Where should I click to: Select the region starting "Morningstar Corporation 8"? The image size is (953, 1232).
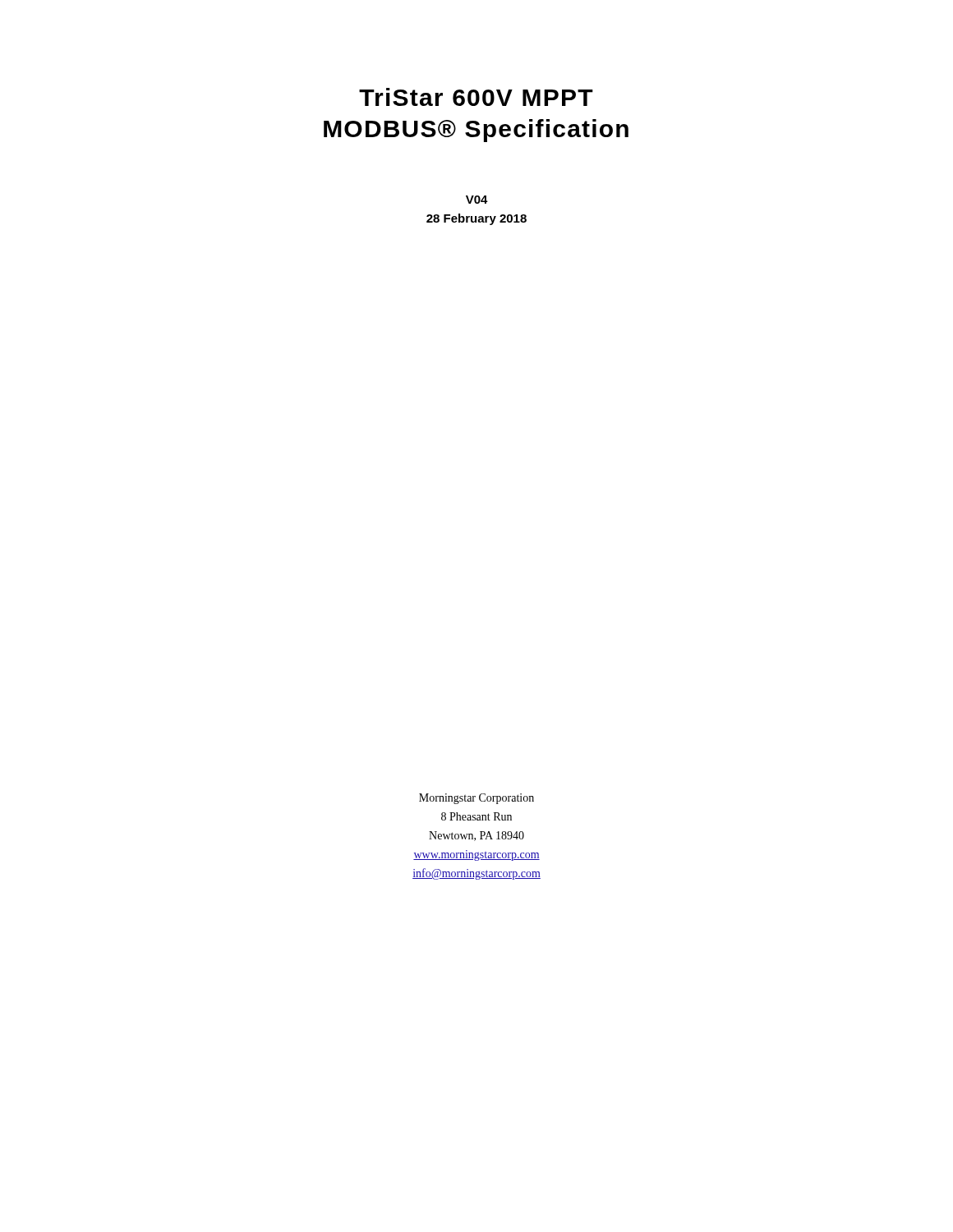coord(476,836)
